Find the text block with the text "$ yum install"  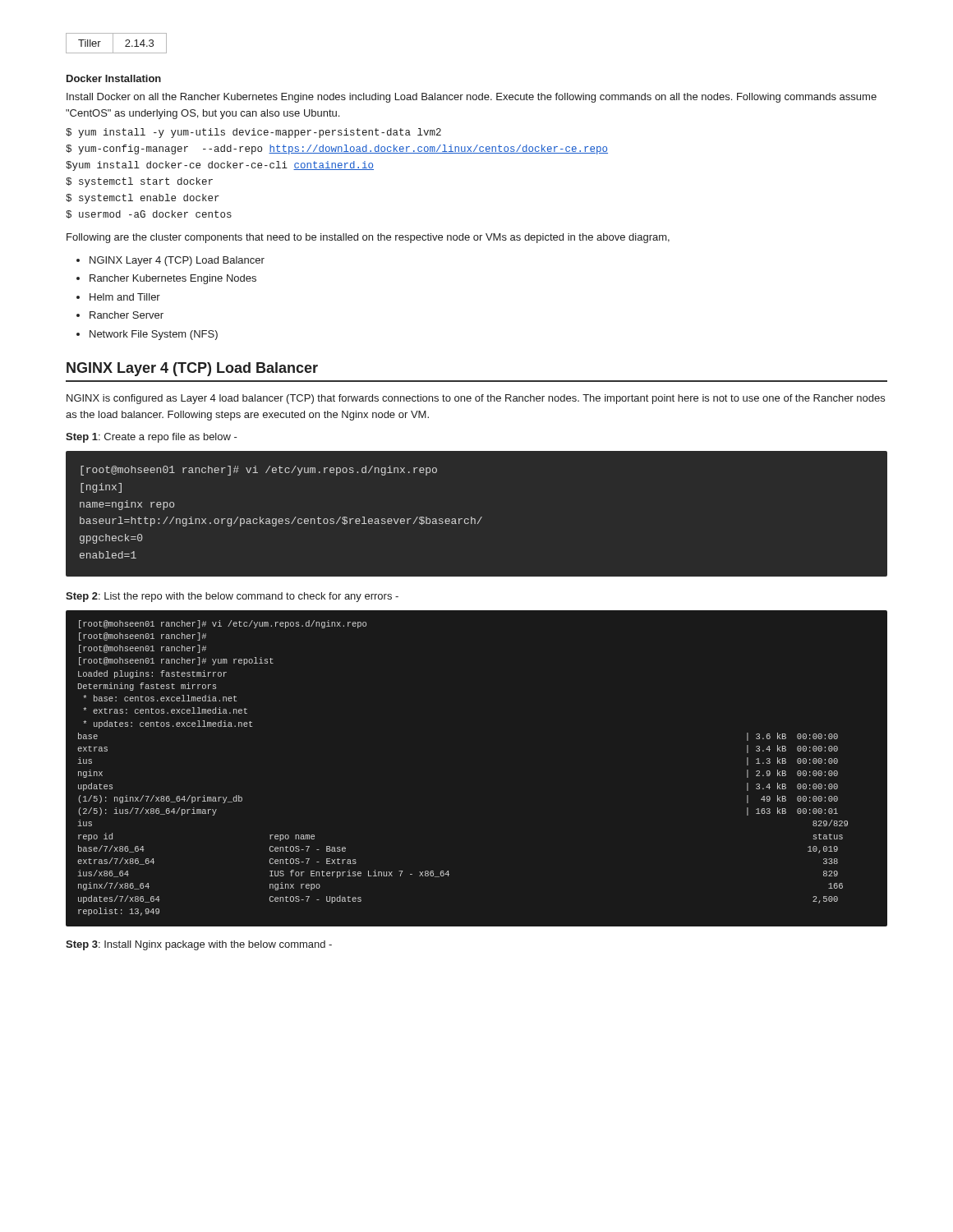254,133
